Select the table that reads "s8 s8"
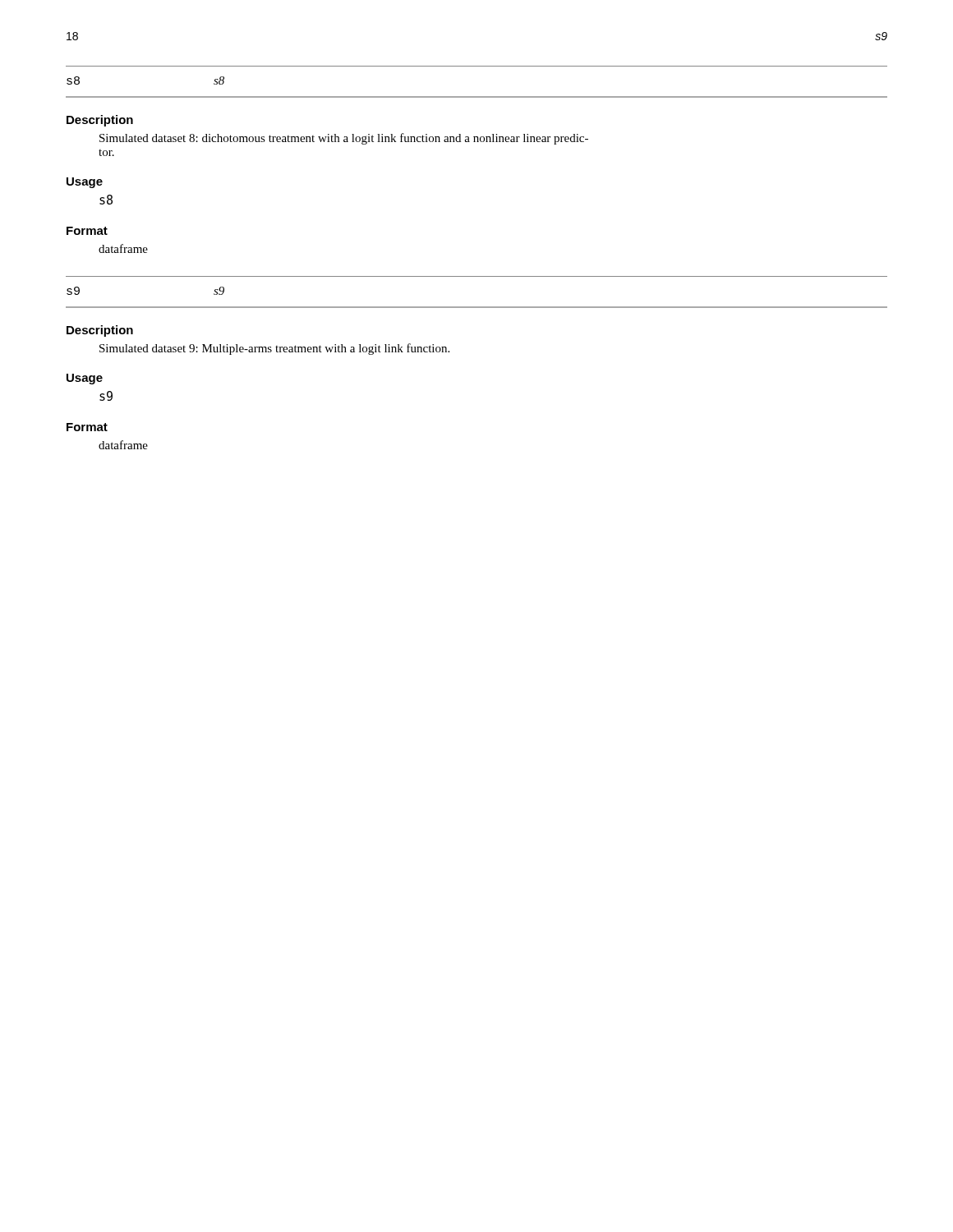 (476, 82)
